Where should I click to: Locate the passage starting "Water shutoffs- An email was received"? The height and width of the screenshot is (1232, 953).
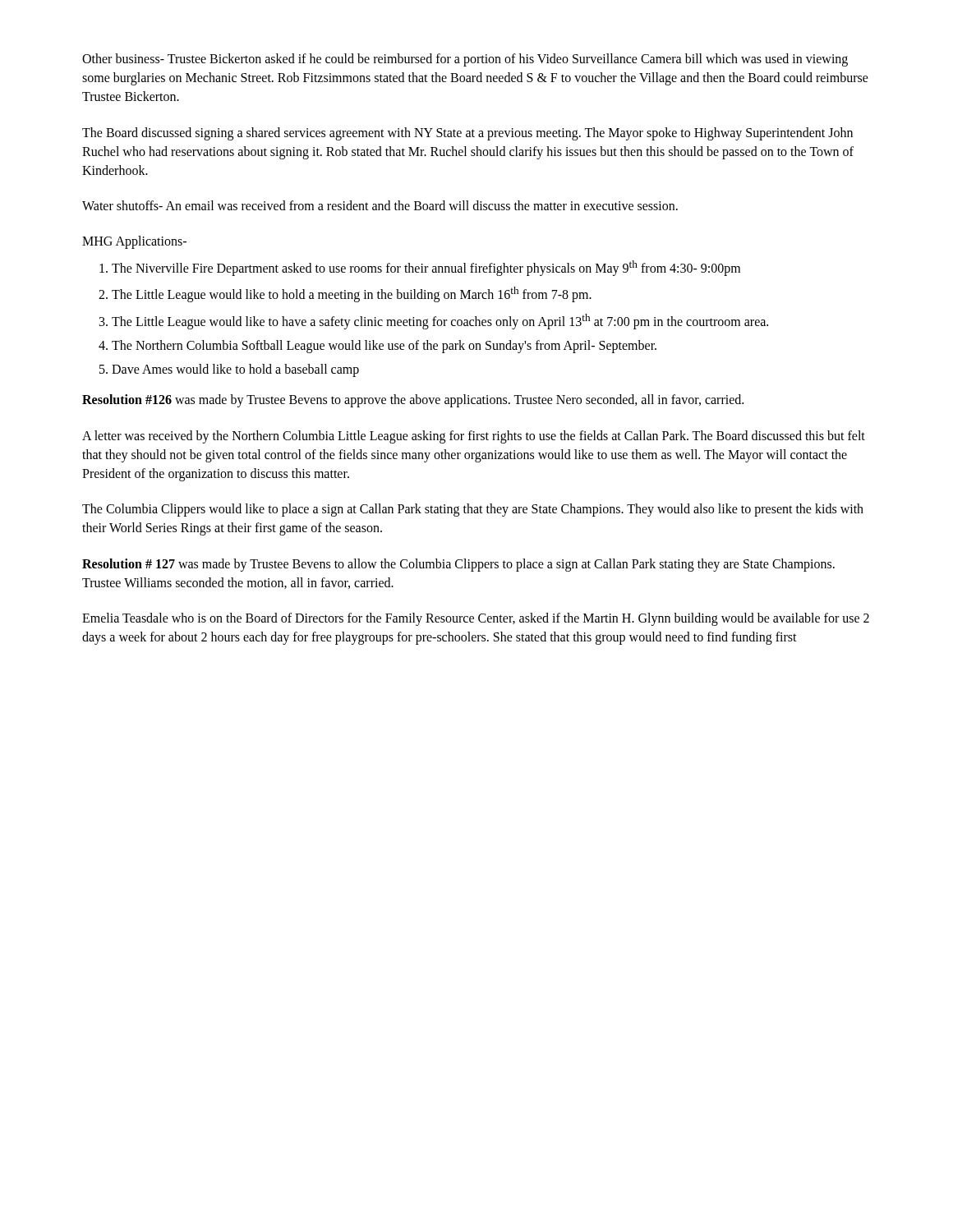point(380,206)
